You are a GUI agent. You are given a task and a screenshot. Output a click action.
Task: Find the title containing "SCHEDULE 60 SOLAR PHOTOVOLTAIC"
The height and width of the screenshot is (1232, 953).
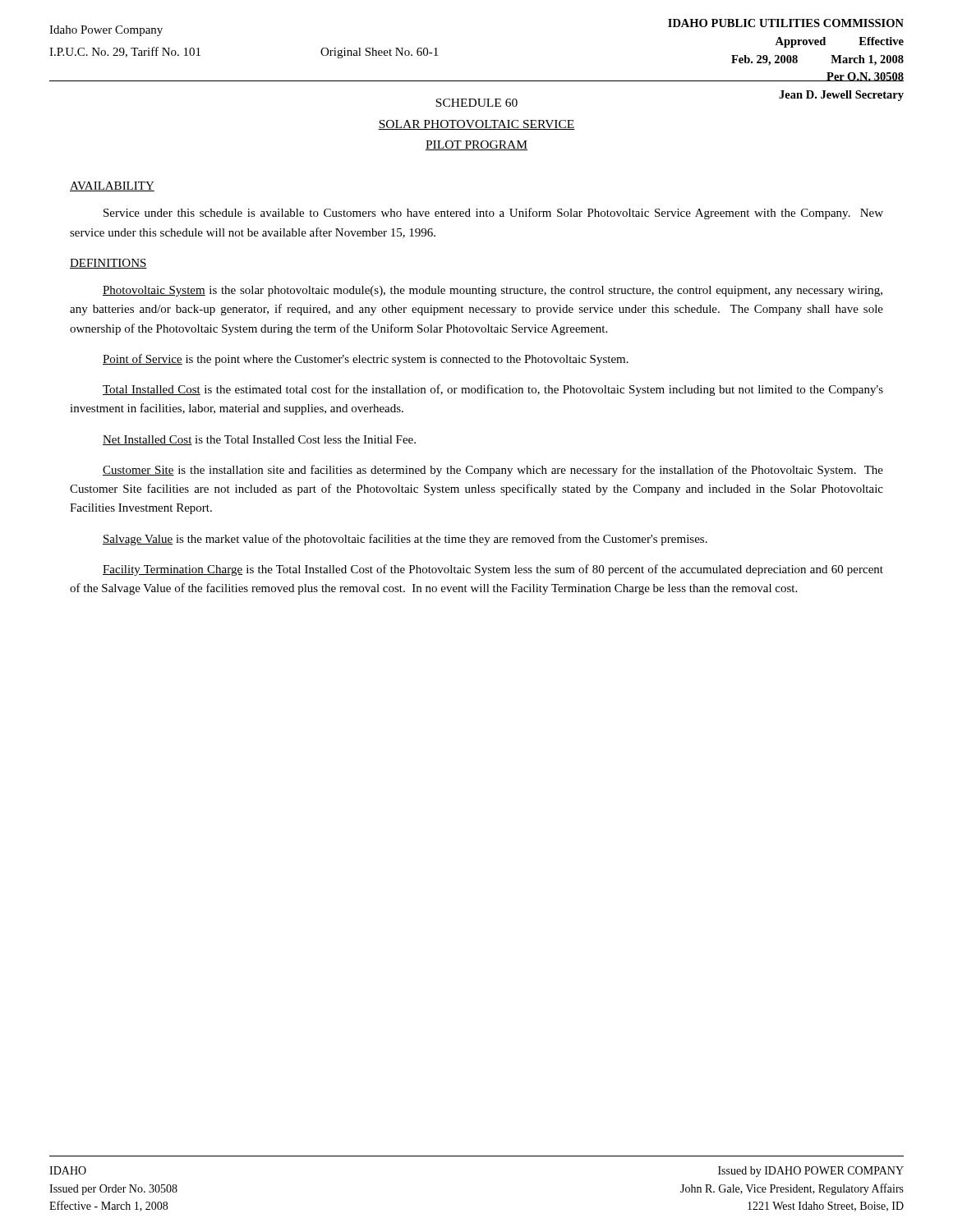476,124
